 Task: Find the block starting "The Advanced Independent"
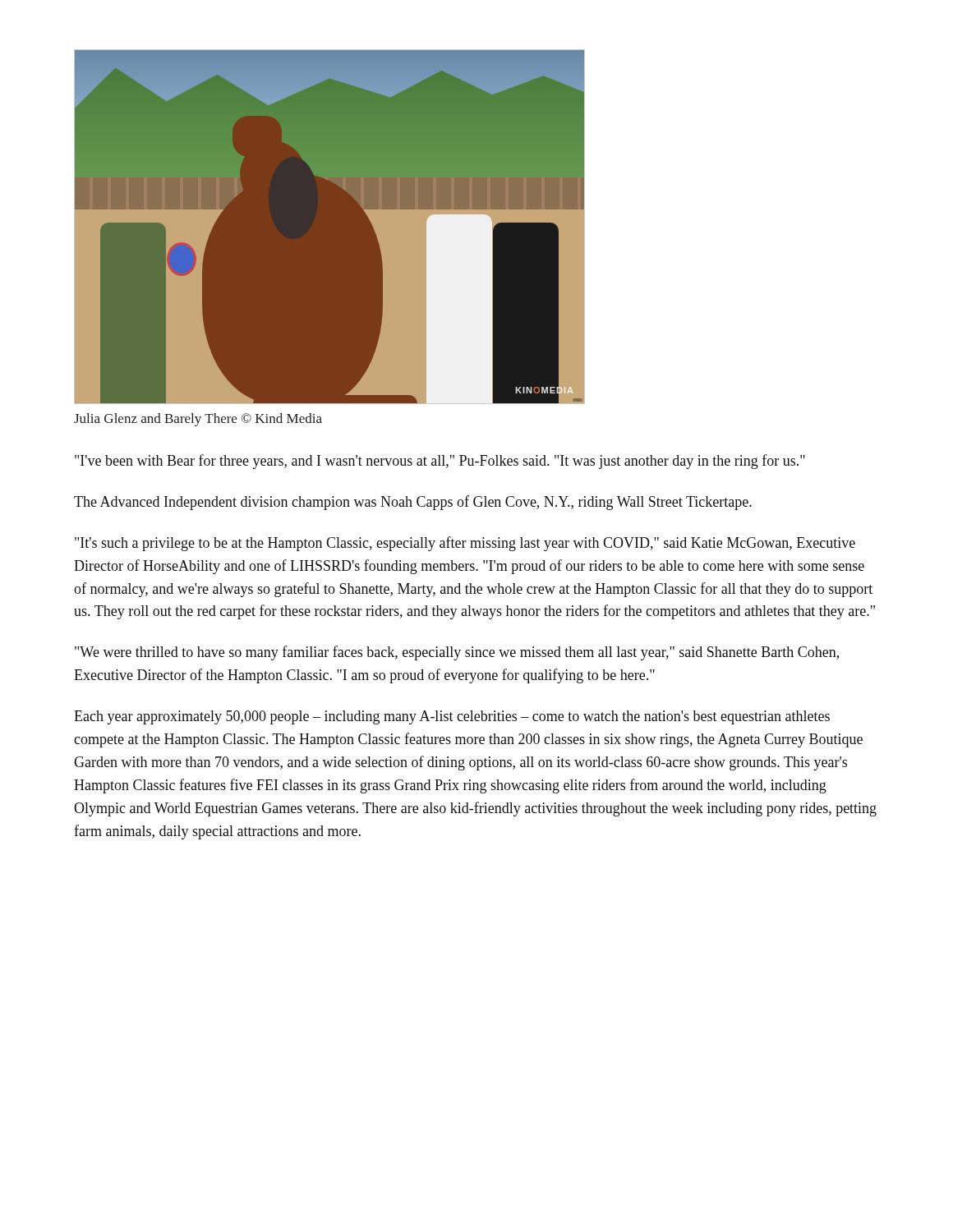point(413,502)
